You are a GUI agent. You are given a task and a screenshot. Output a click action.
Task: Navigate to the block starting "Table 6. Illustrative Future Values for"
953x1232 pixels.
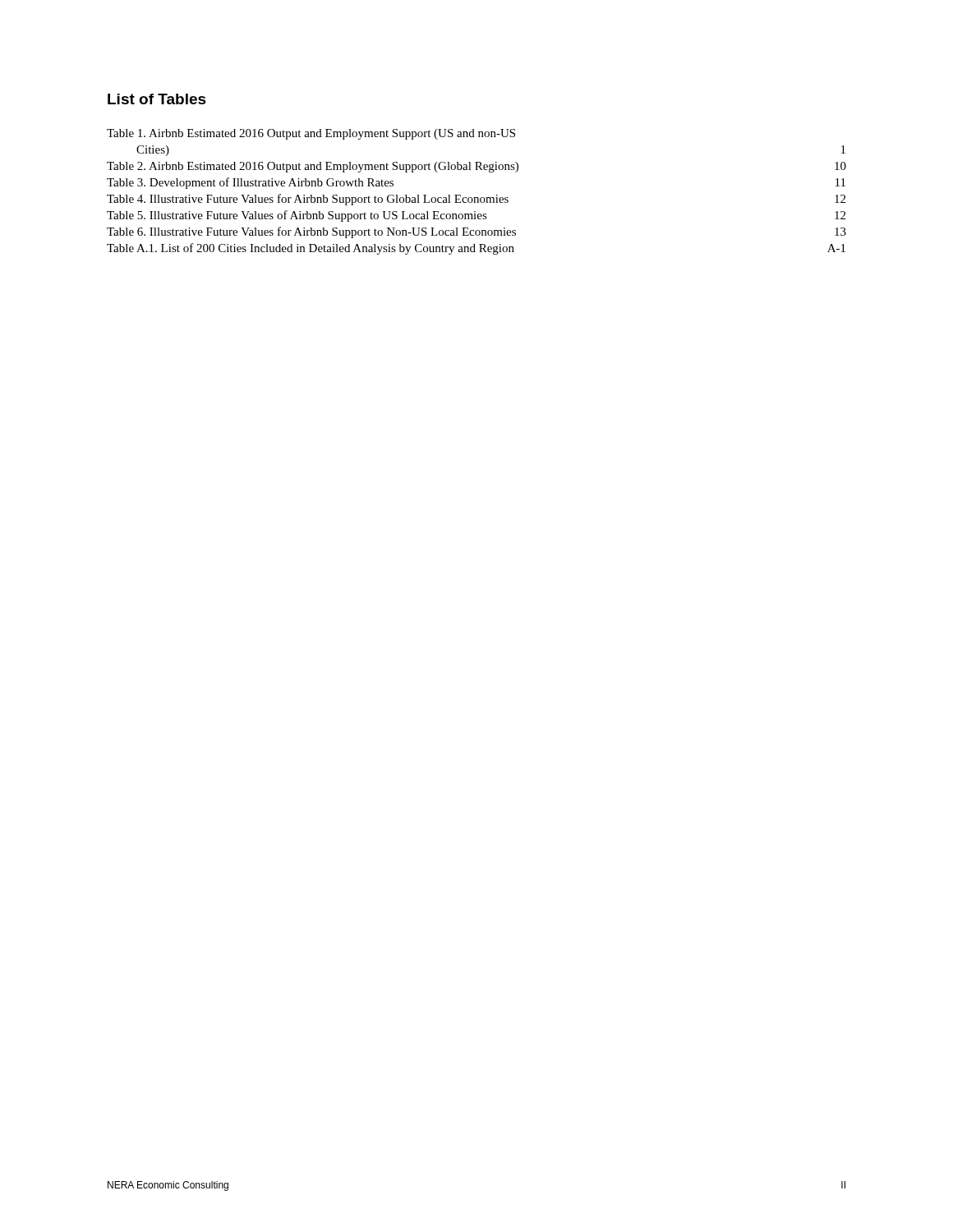pos(476,232)
